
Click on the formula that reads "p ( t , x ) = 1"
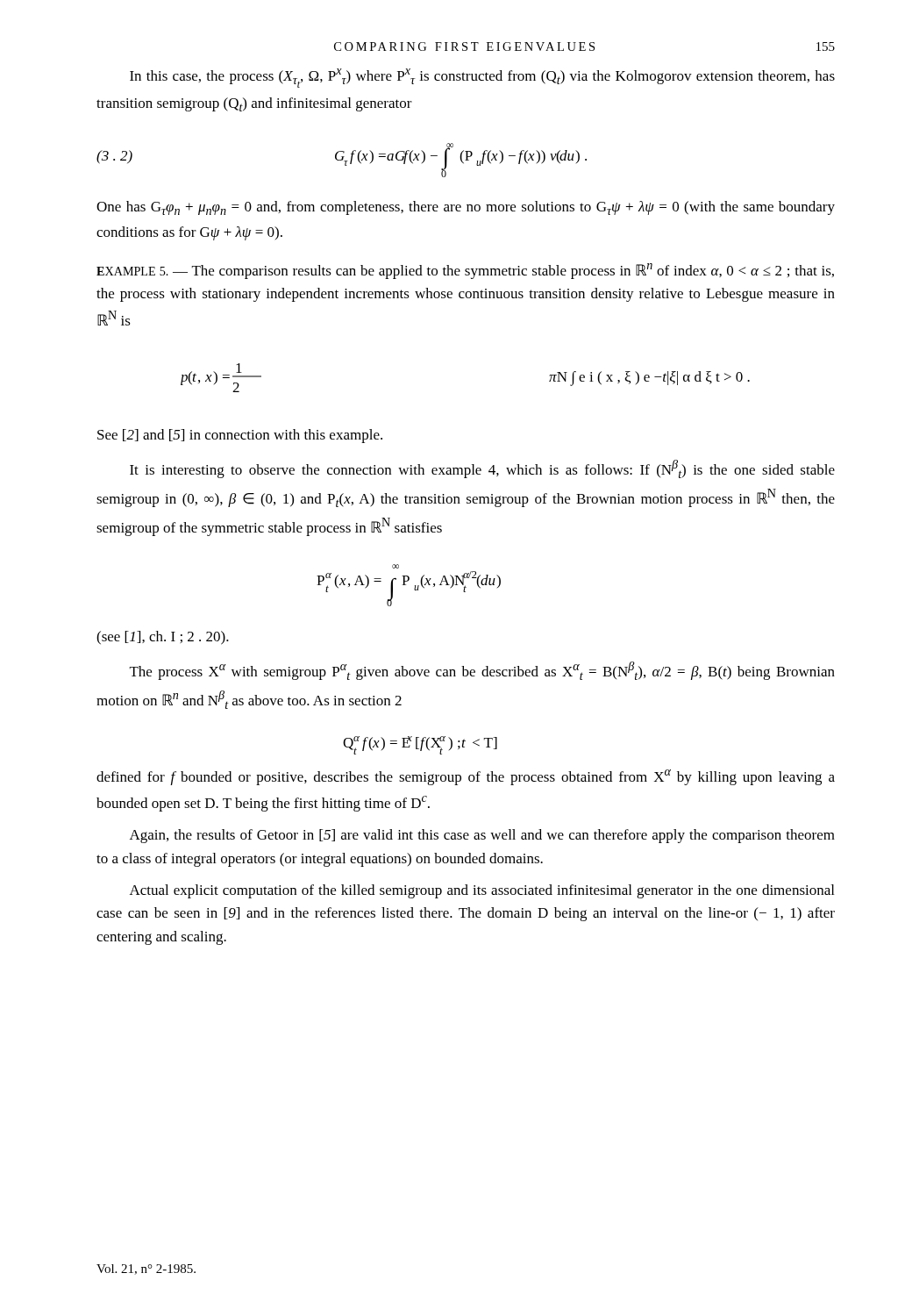[x=216, y=378]
